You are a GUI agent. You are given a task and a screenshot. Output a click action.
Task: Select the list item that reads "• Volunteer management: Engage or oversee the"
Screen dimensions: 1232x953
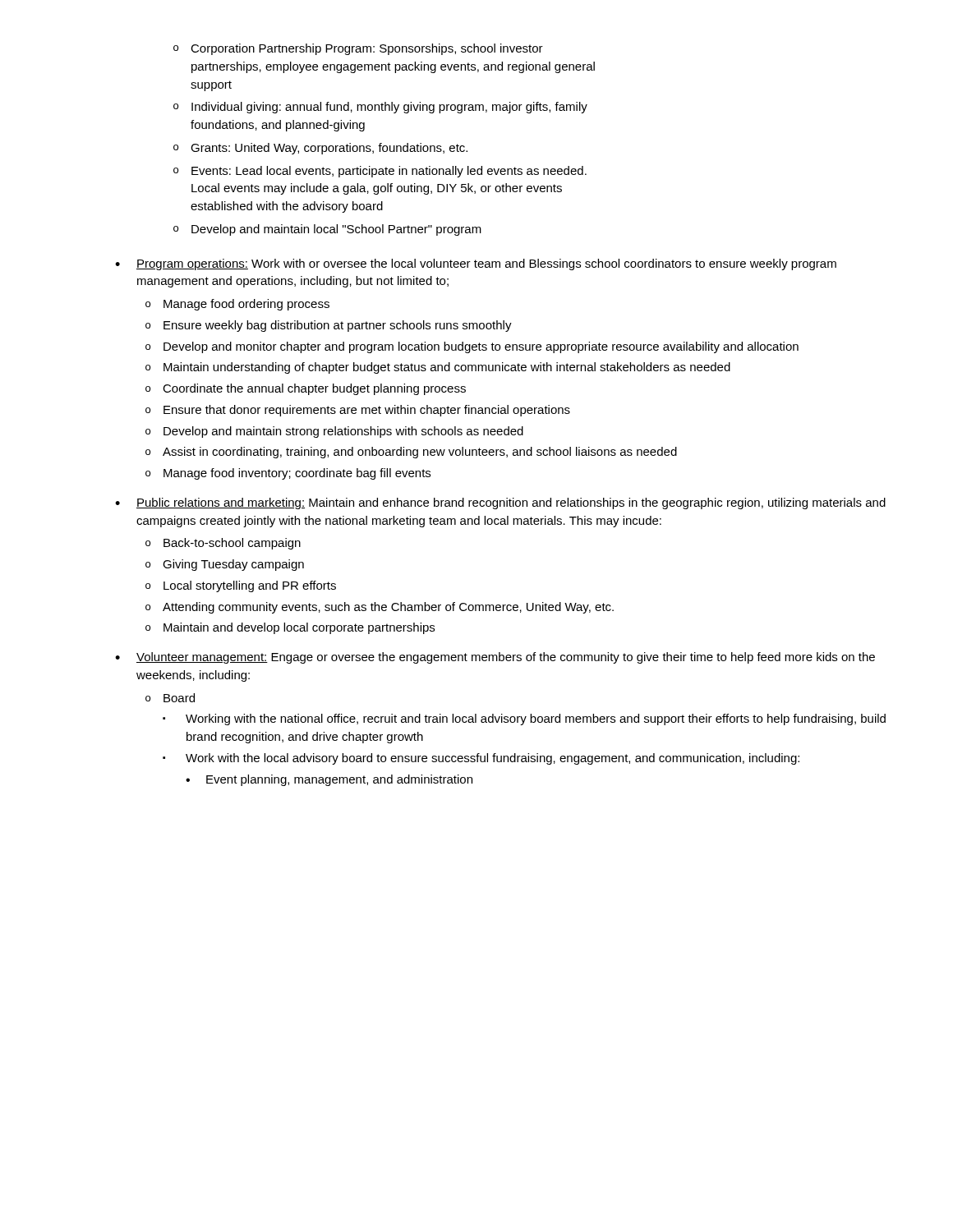point(501,723)
